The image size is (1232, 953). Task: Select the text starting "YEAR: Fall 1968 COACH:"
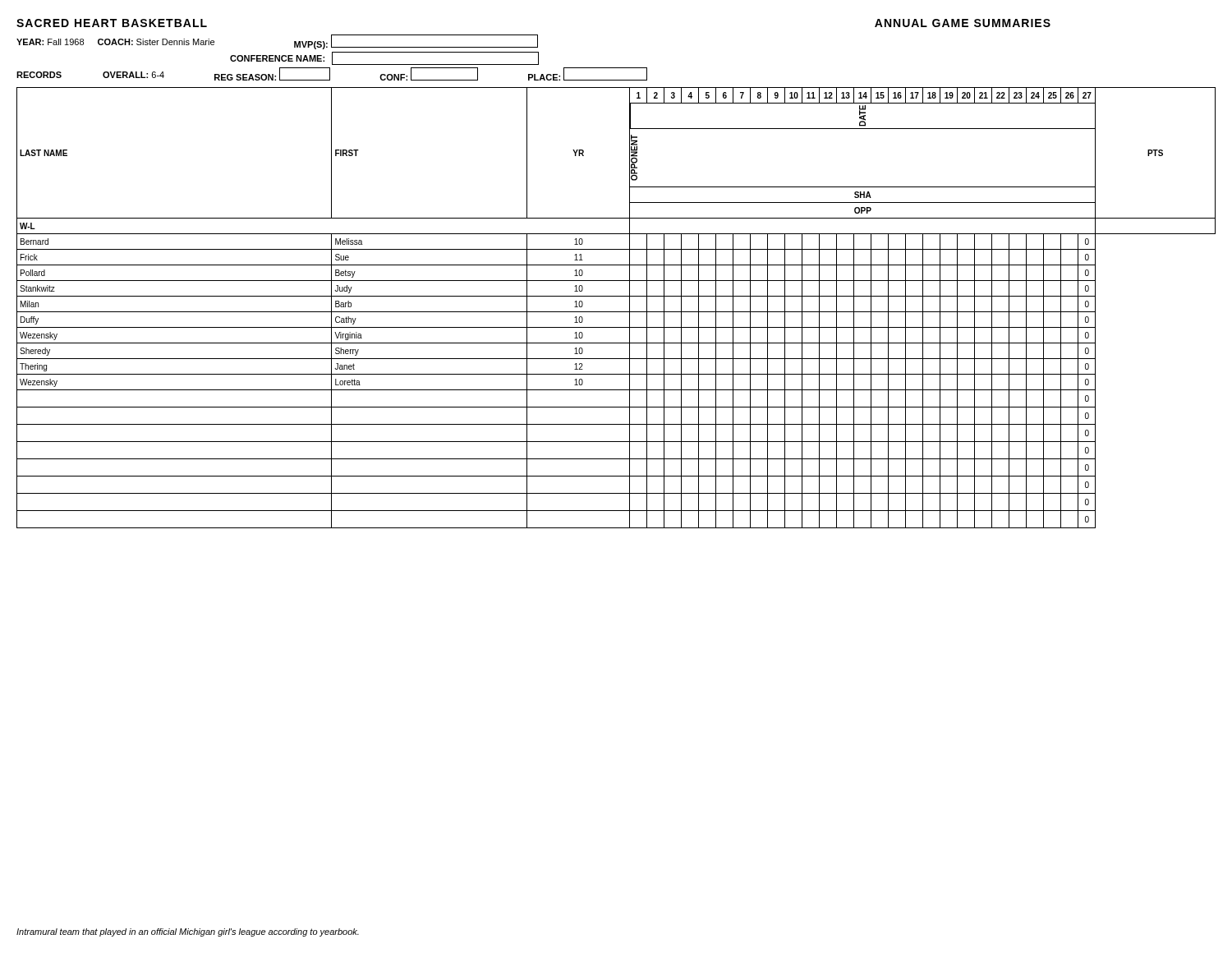(x=616, y=58)
